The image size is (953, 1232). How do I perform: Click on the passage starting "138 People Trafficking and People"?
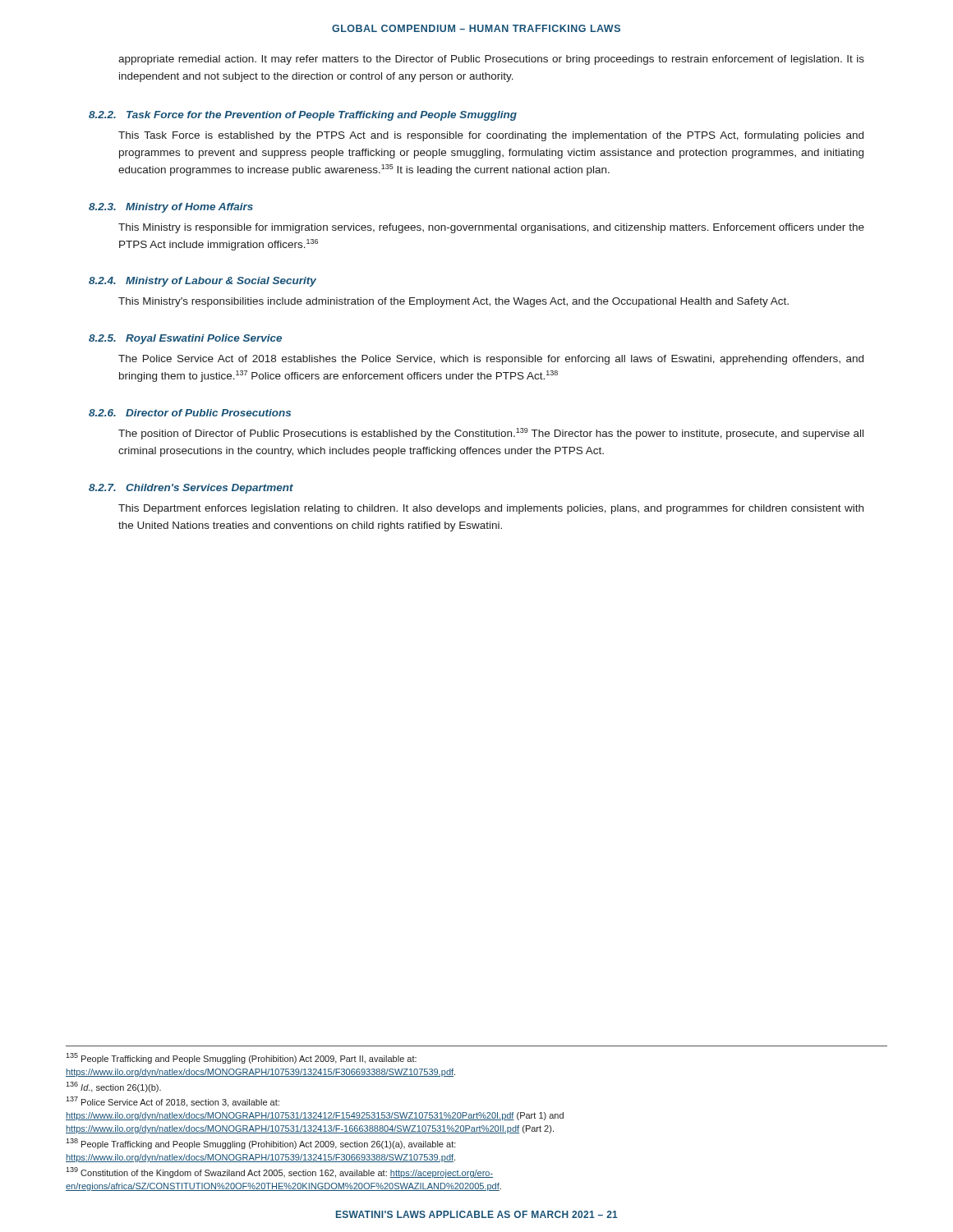click(x=261, y=1151)
